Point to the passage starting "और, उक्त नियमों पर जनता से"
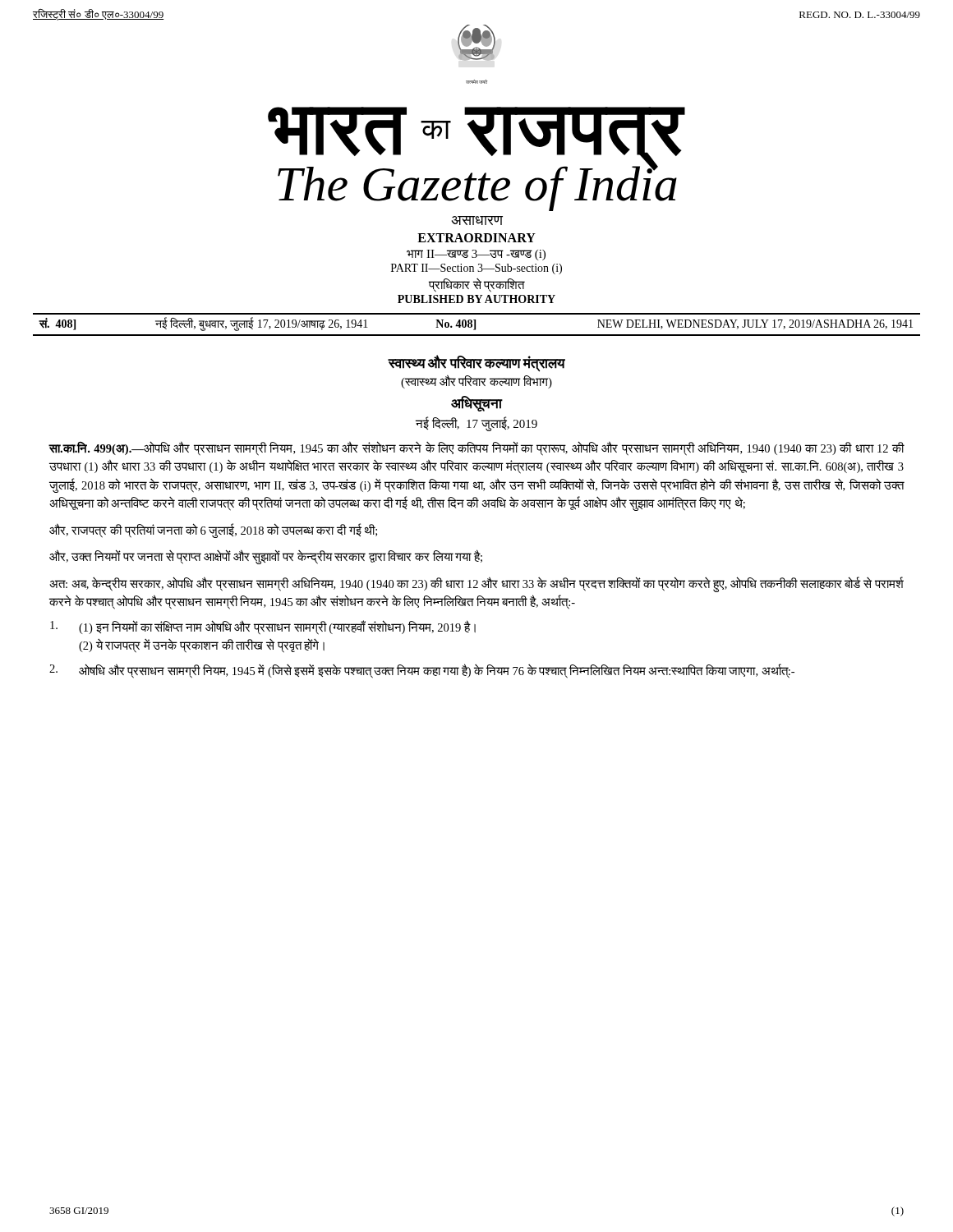This screenshot has width=953, height=1232. click(476, 557)
